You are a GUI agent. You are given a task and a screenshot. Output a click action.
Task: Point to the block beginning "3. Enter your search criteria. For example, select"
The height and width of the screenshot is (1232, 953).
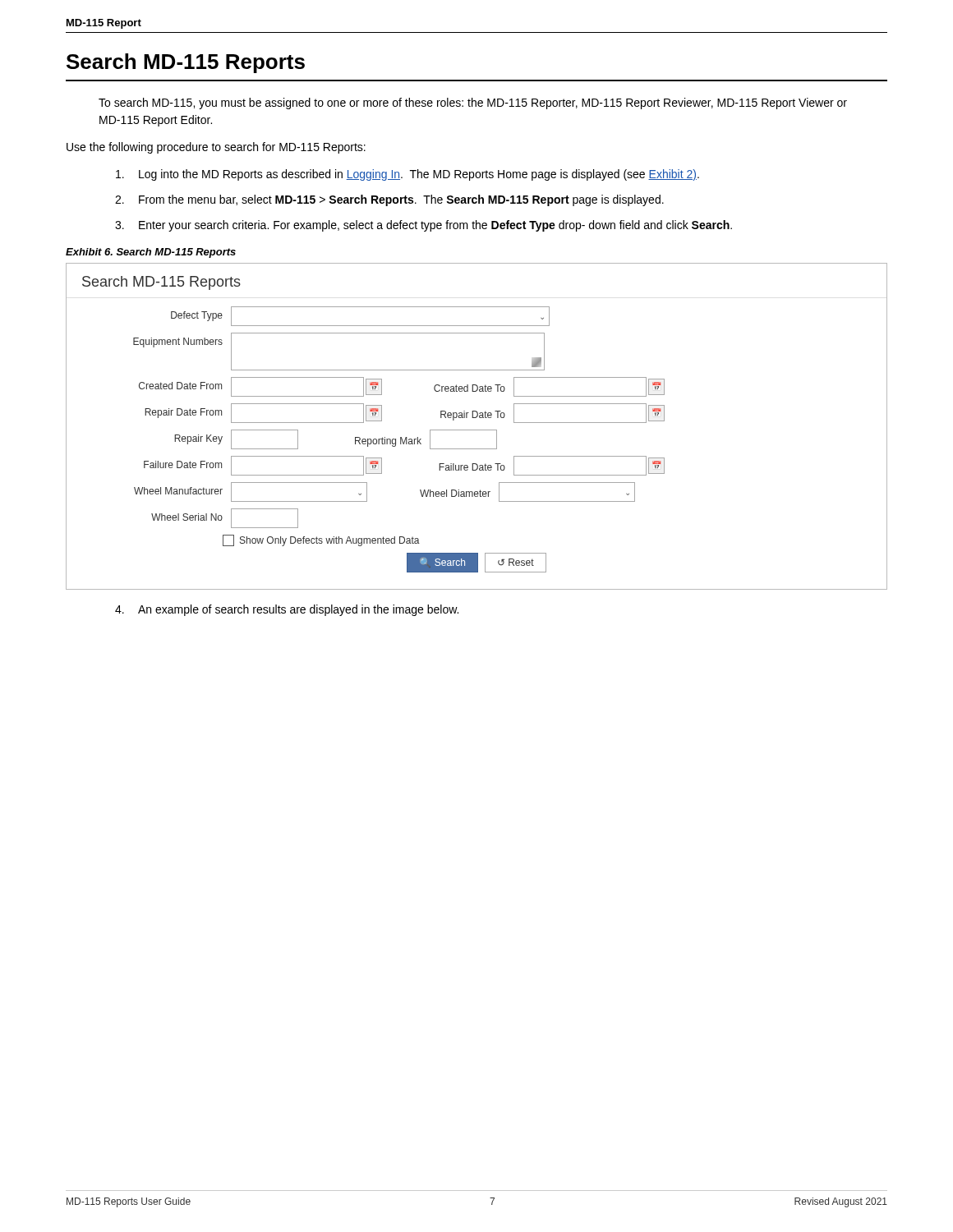coord(493,225)
